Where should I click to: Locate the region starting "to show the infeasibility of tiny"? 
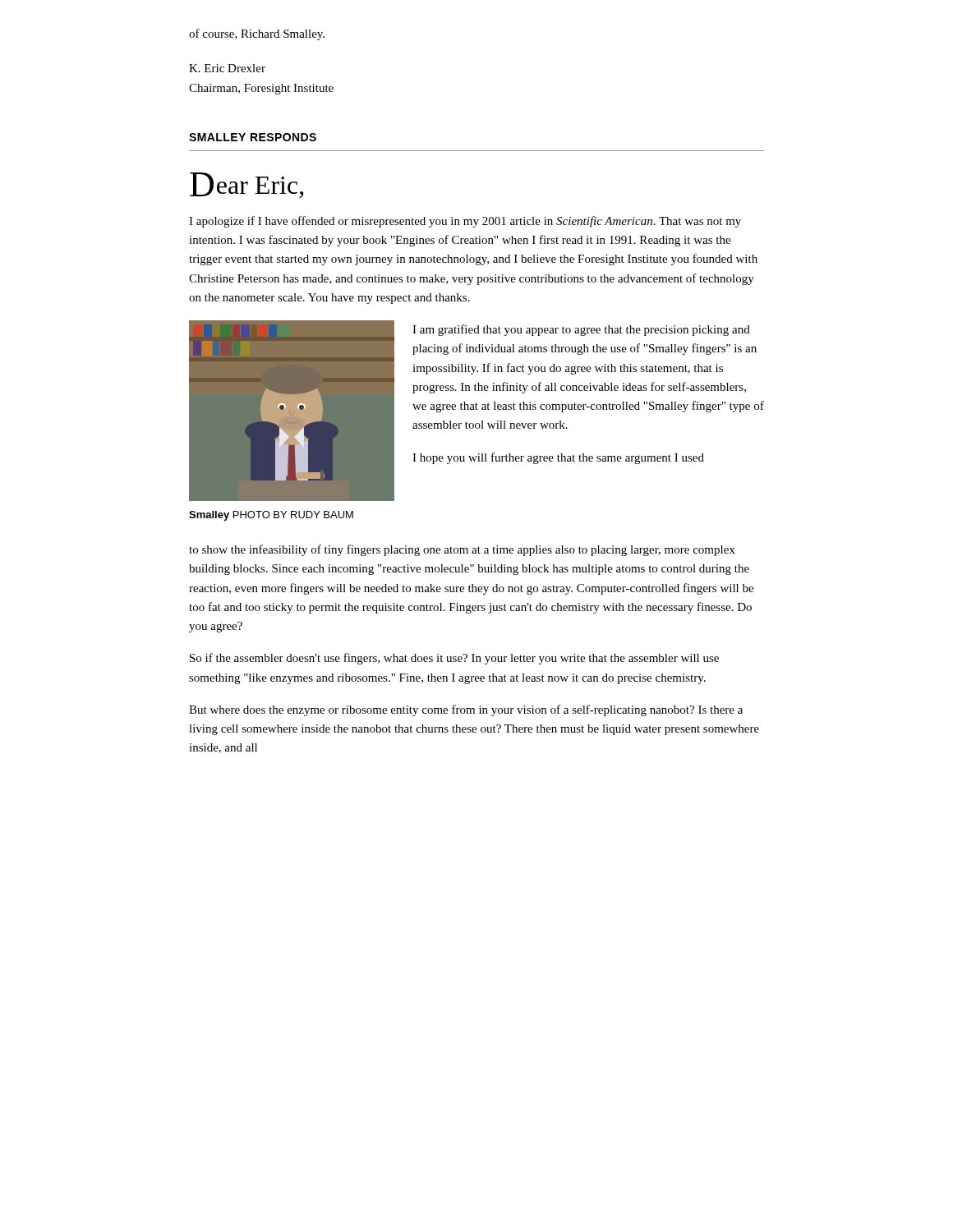(471, 588)
